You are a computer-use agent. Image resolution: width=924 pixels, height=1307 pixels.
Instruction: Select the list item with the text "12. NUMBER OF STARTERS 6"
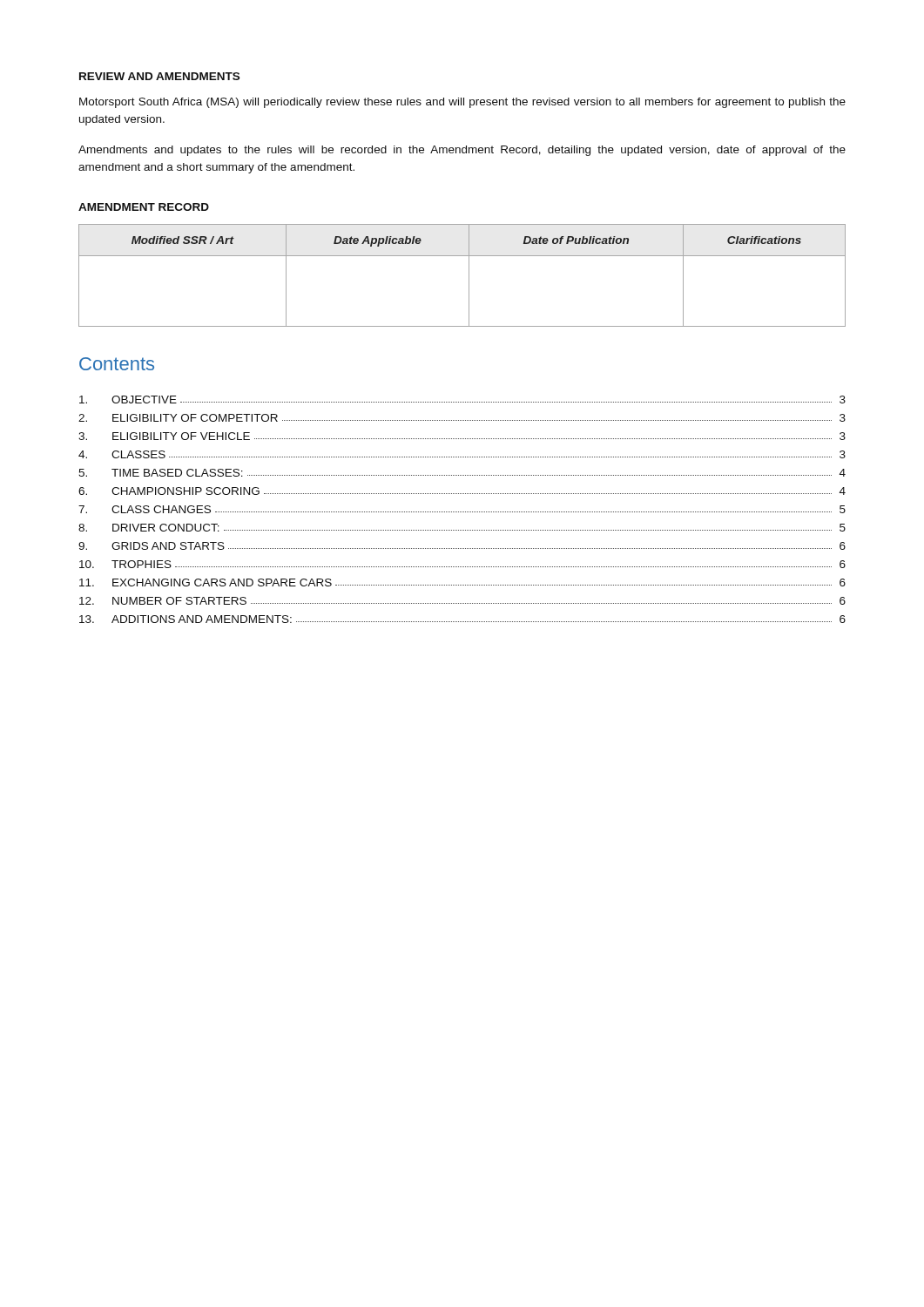[462, 601]
